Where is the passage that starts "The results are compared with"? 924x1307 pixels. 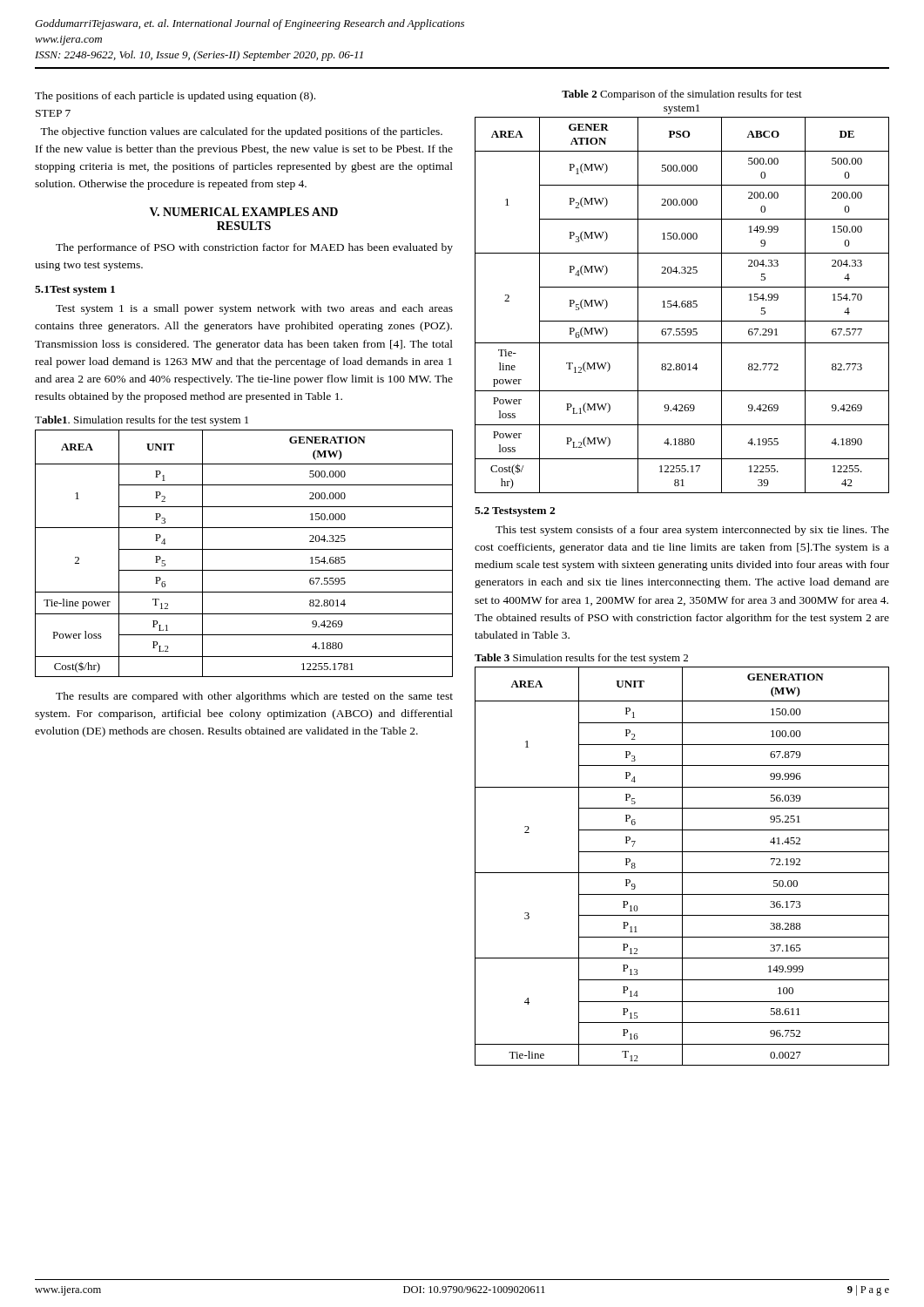click(x=244, y=713)
